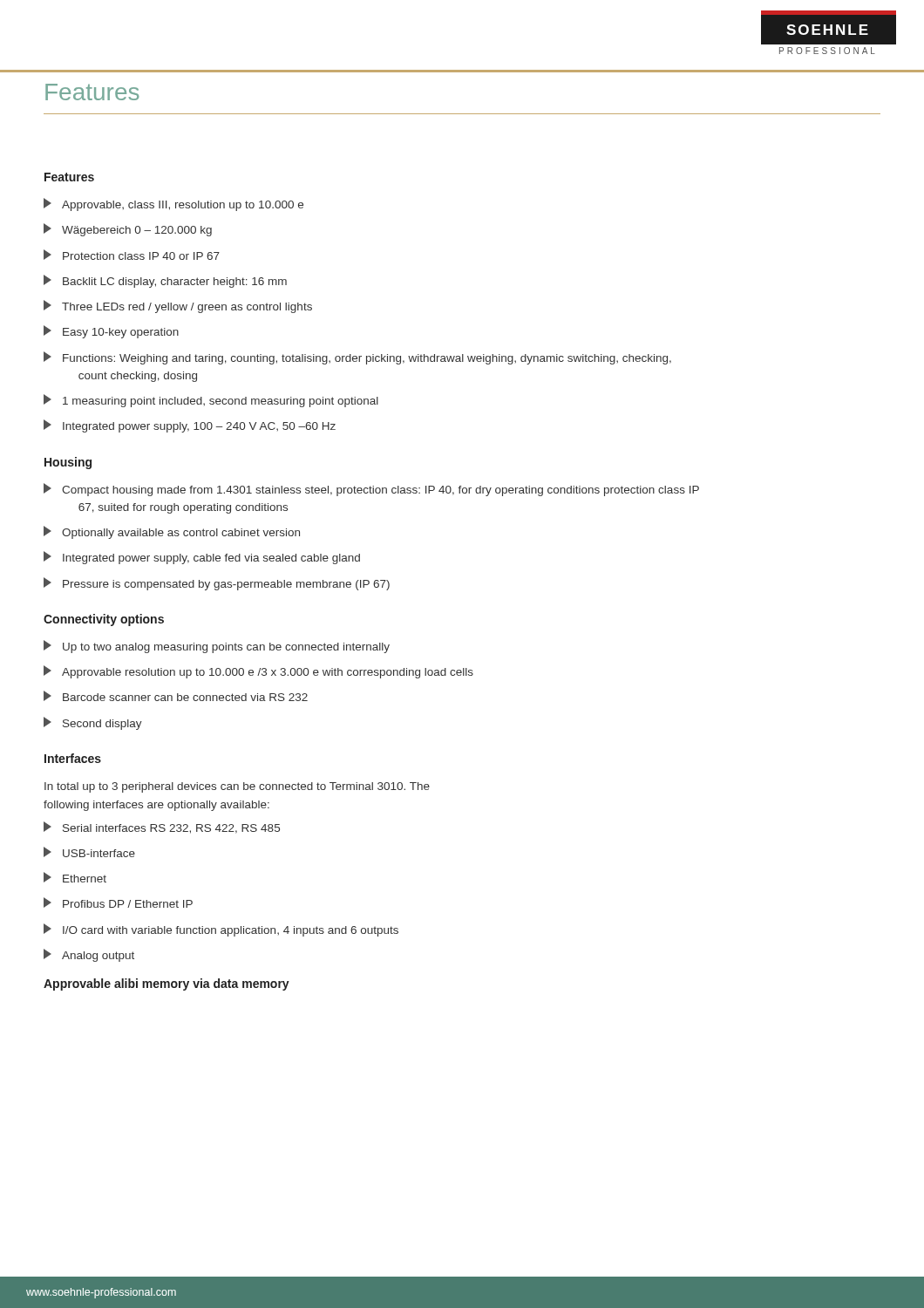Viewport: 924px width, 1308px height.
Task: Find the list item that reads "Wägebereich 0 – 120.000 kg"
Action: (x=128, y=230)
